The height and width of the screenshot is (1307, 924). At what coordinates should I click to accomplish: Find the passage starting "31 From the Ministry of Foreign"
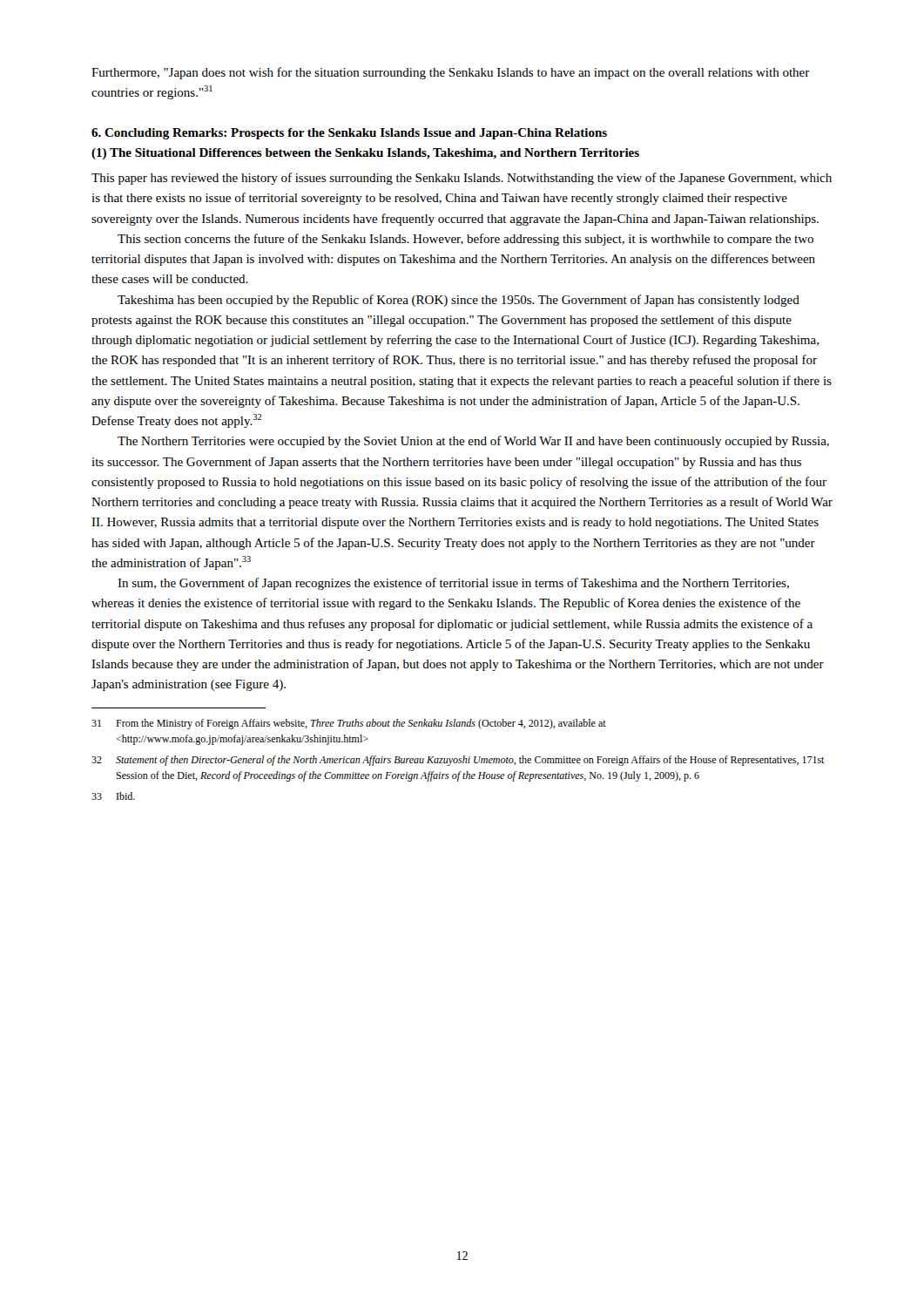click(x=462, y=731)
